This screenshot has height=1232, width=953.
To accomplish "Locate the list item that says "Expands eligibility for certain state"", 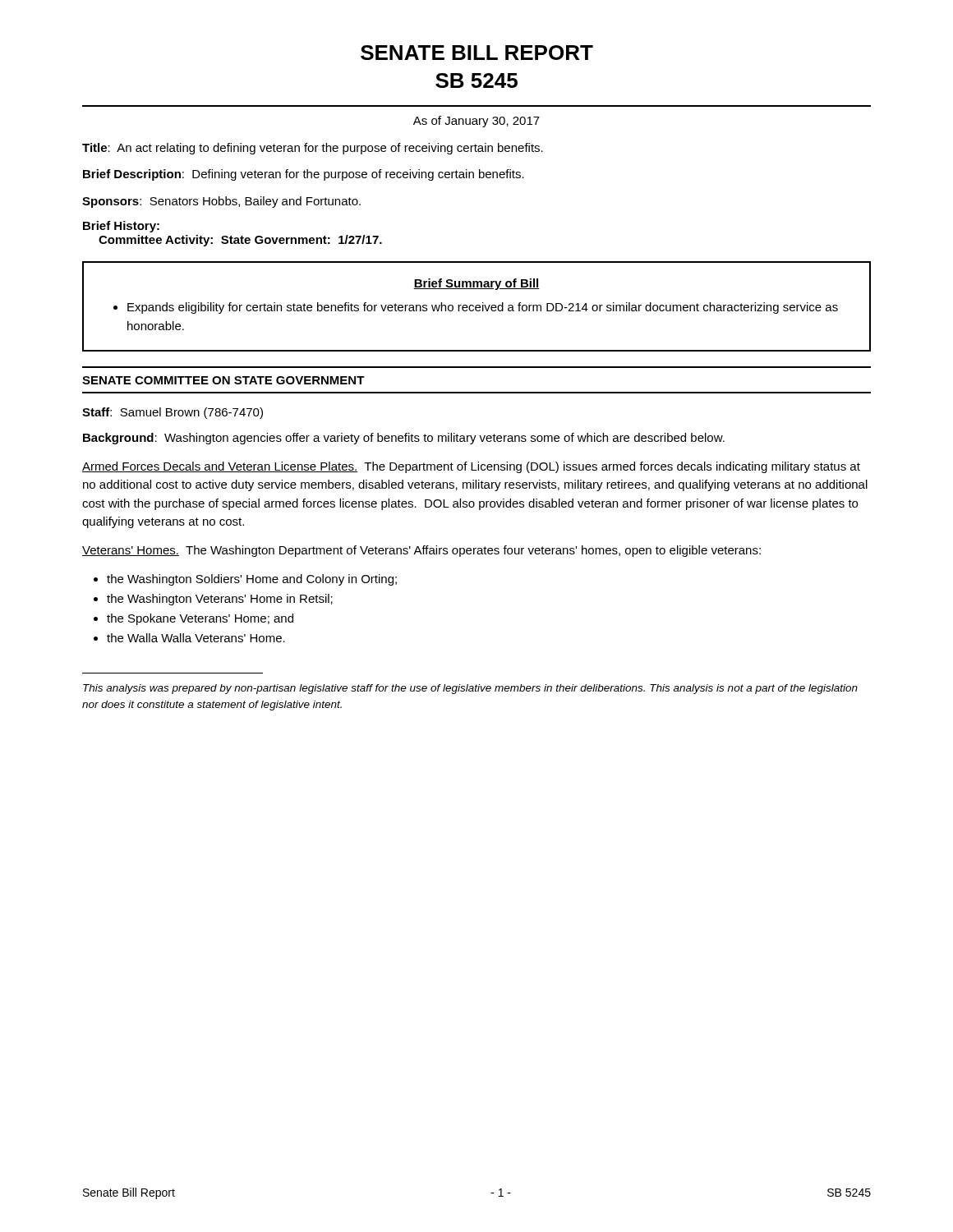I will coord(481,317).
